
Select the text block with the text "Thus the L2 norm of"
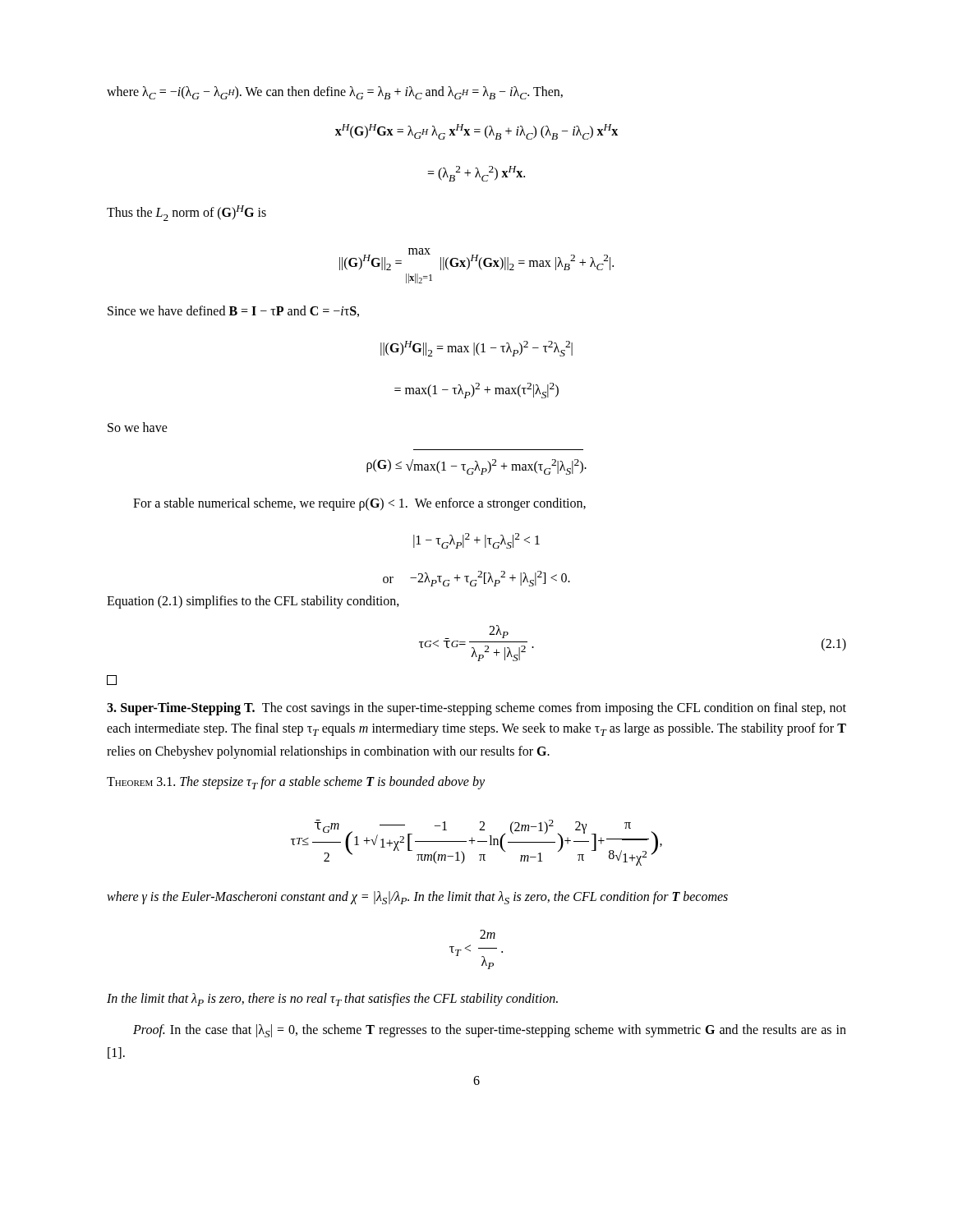(x=187, y=213)
